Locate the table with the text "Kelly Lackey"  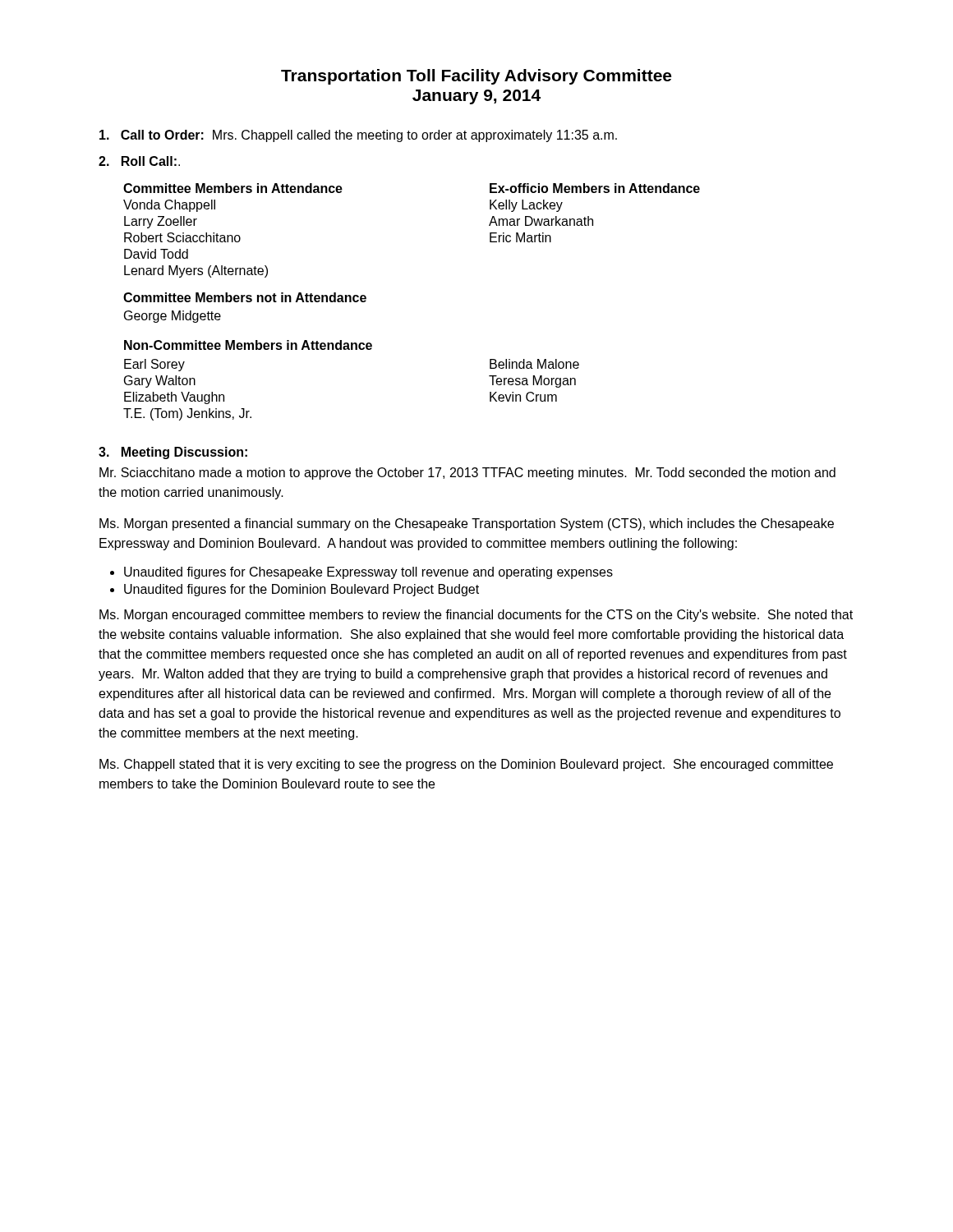click(489, 230)
